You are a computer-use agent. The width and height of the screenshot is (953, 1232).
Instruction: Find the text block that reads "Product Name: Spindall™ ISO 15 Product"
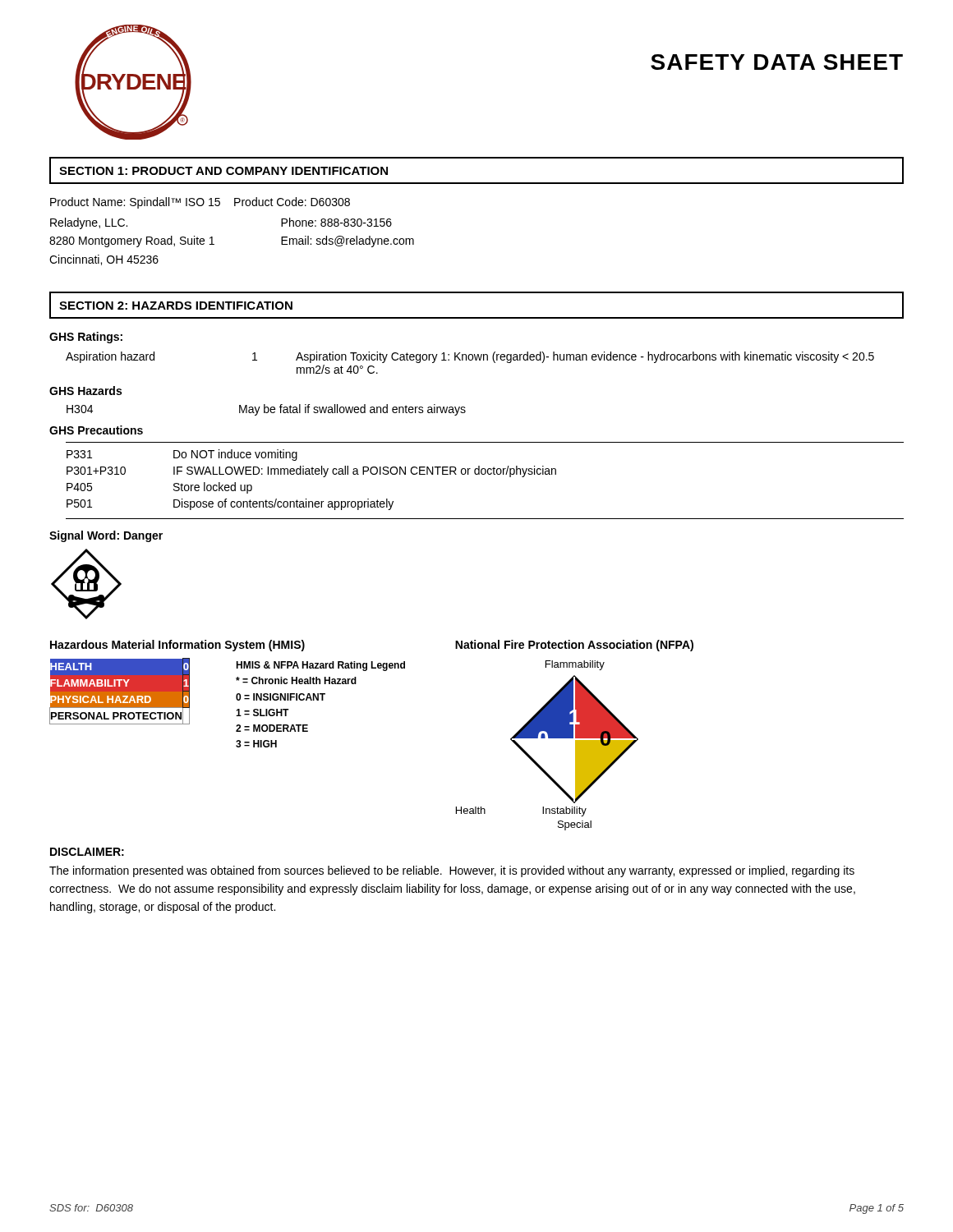[x=200, y=202]
